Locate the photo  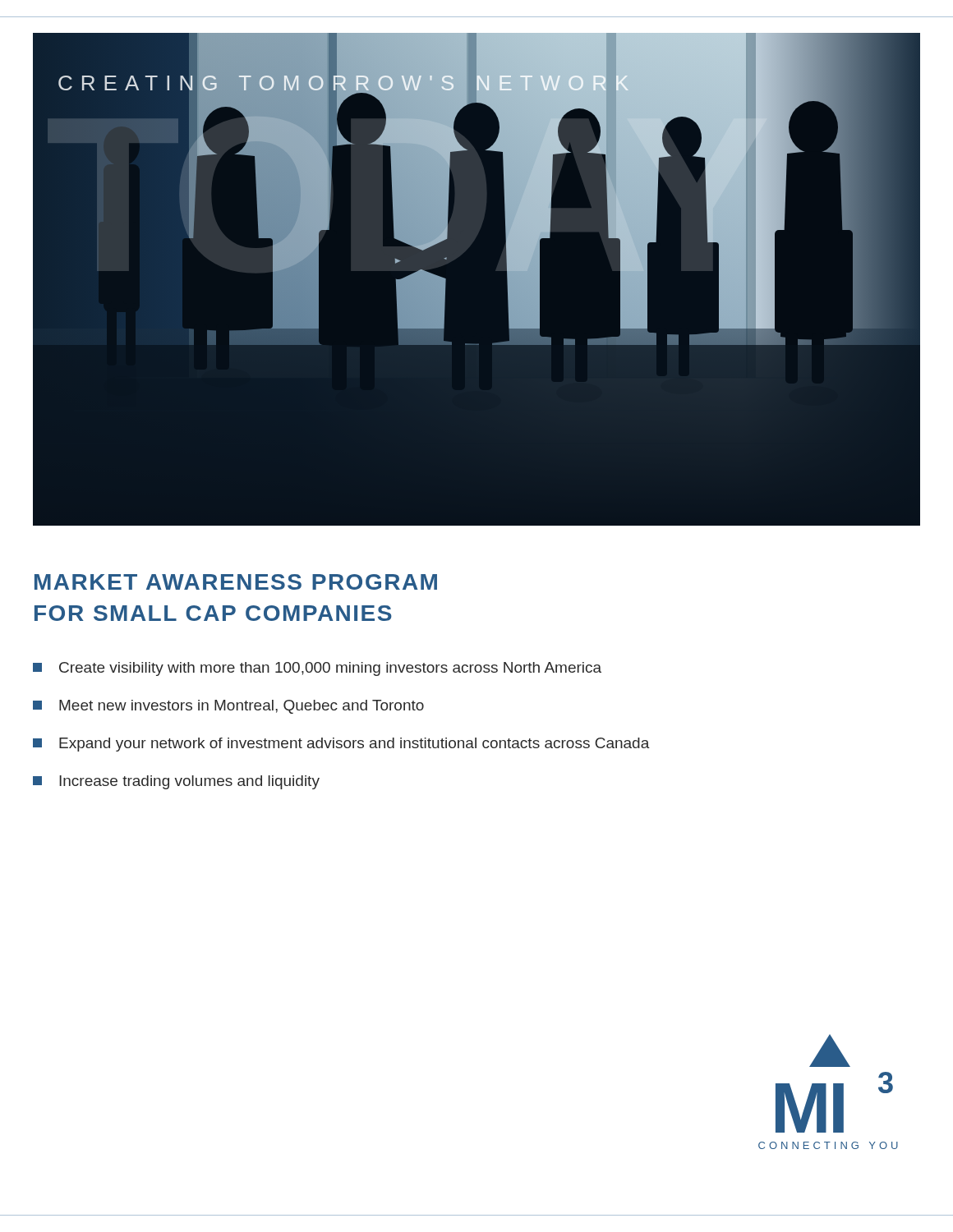point(476,279)
